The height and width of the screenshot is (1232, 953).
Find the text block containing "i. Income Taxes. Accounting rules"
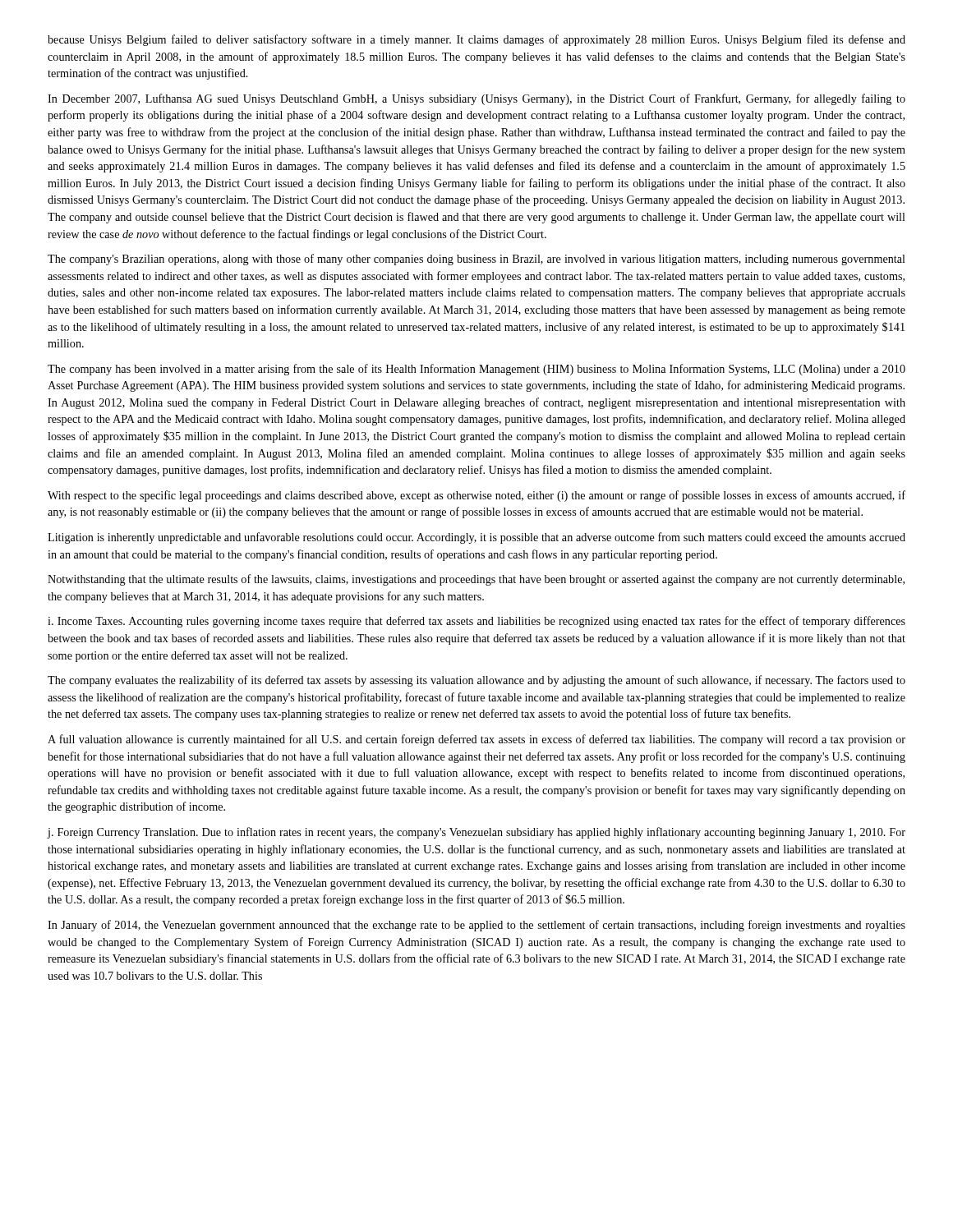tap(476, 638)
